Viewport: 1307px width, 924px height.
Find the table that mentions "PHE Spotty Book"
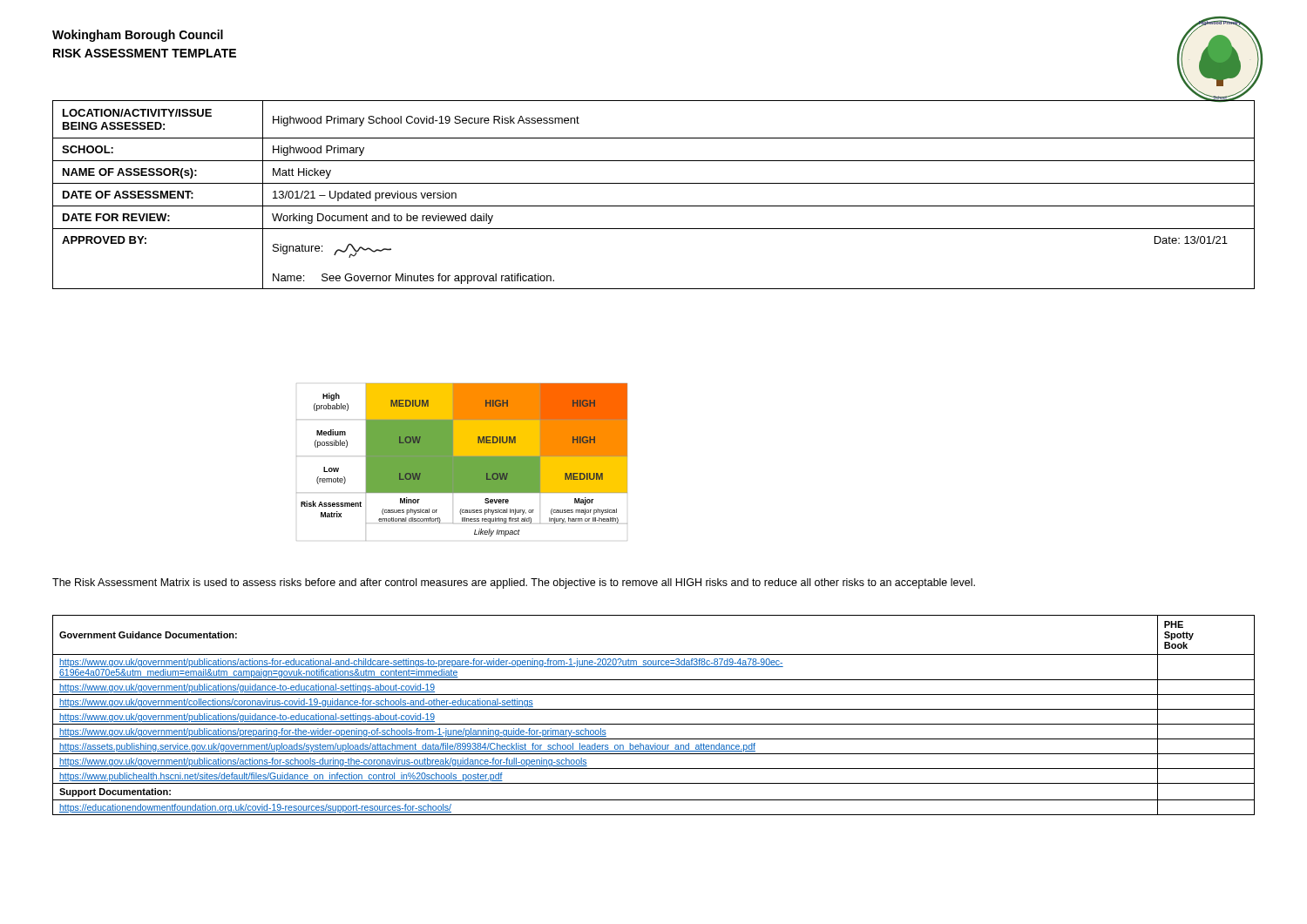tap(654, 715)
